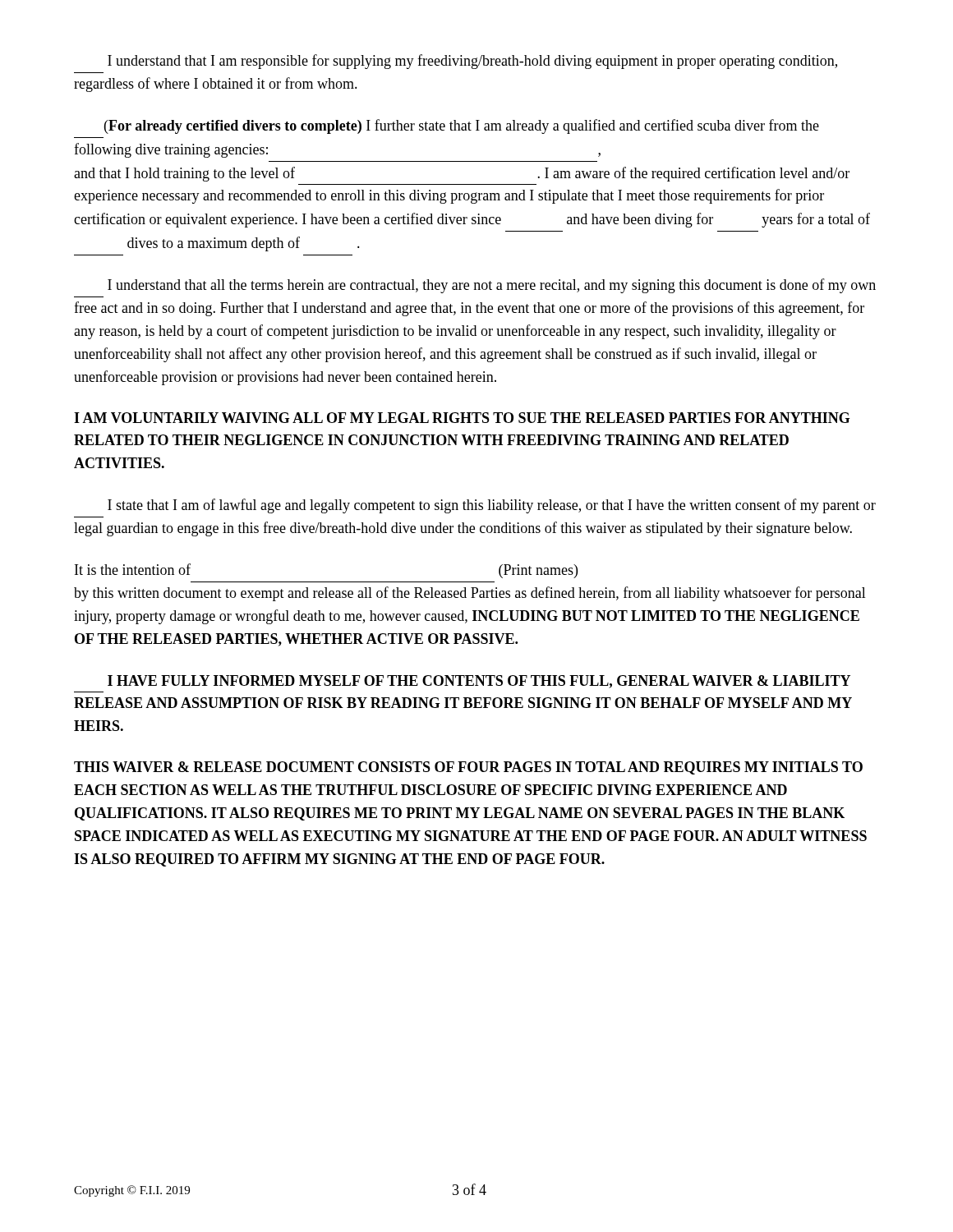This screenshot has width=953, height=1232.
Task: Select the text block starting "I understand that all the terms herein"
Action: point(475,329)
